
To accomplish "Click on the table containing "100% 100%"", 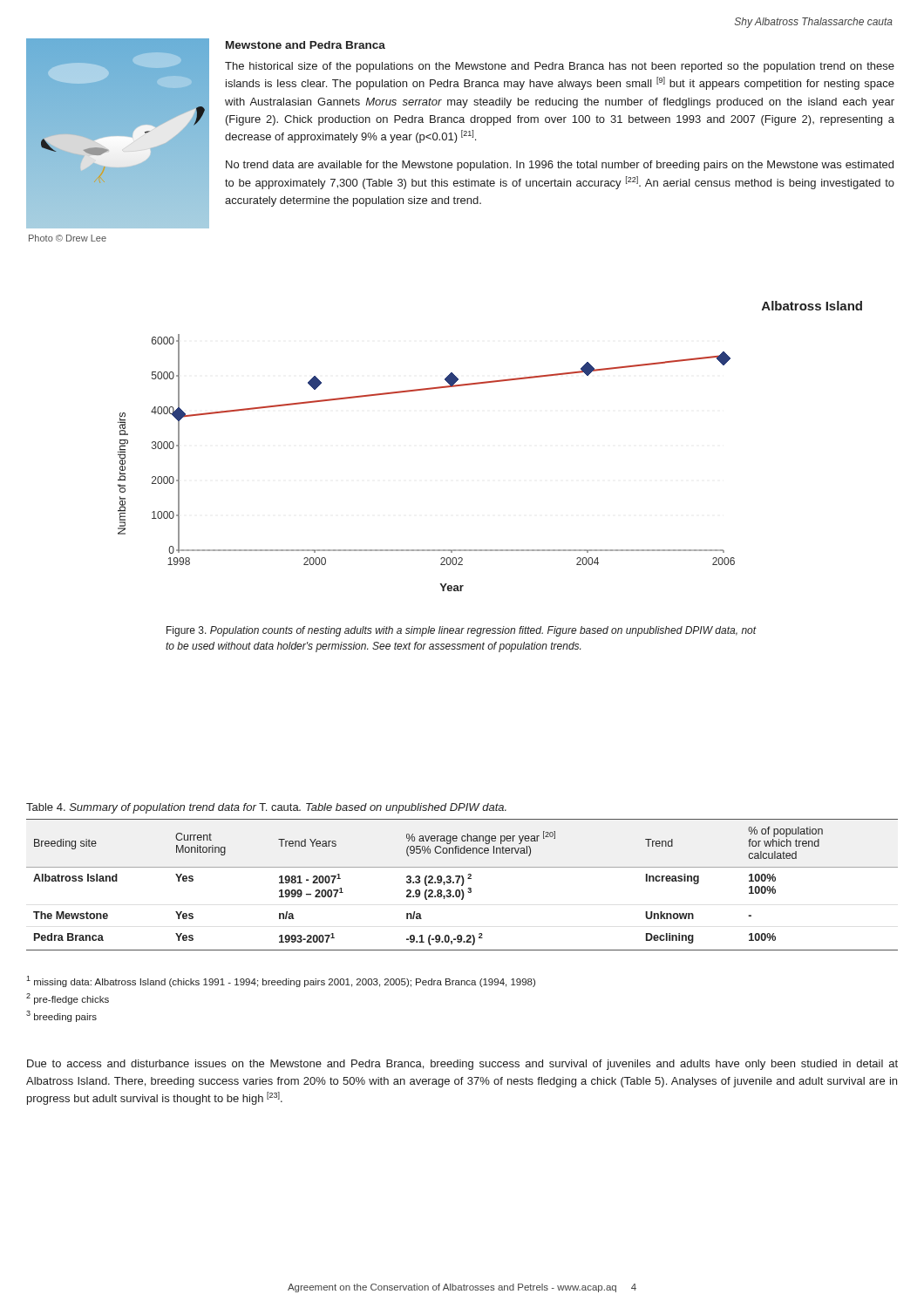I will point(462,885).
